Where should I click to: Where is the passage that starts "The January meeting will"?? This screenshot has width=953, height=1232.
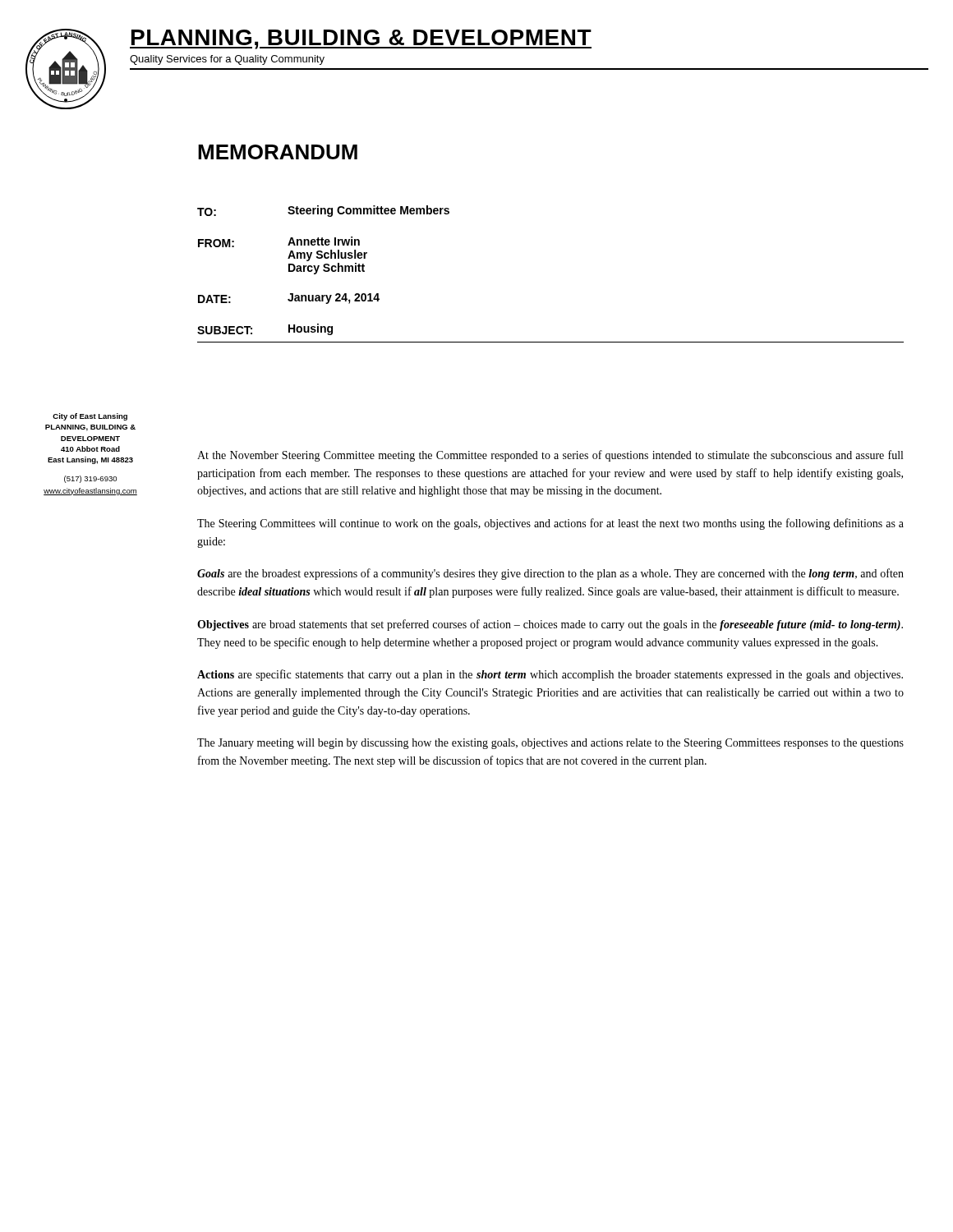(x=550, y=752)
